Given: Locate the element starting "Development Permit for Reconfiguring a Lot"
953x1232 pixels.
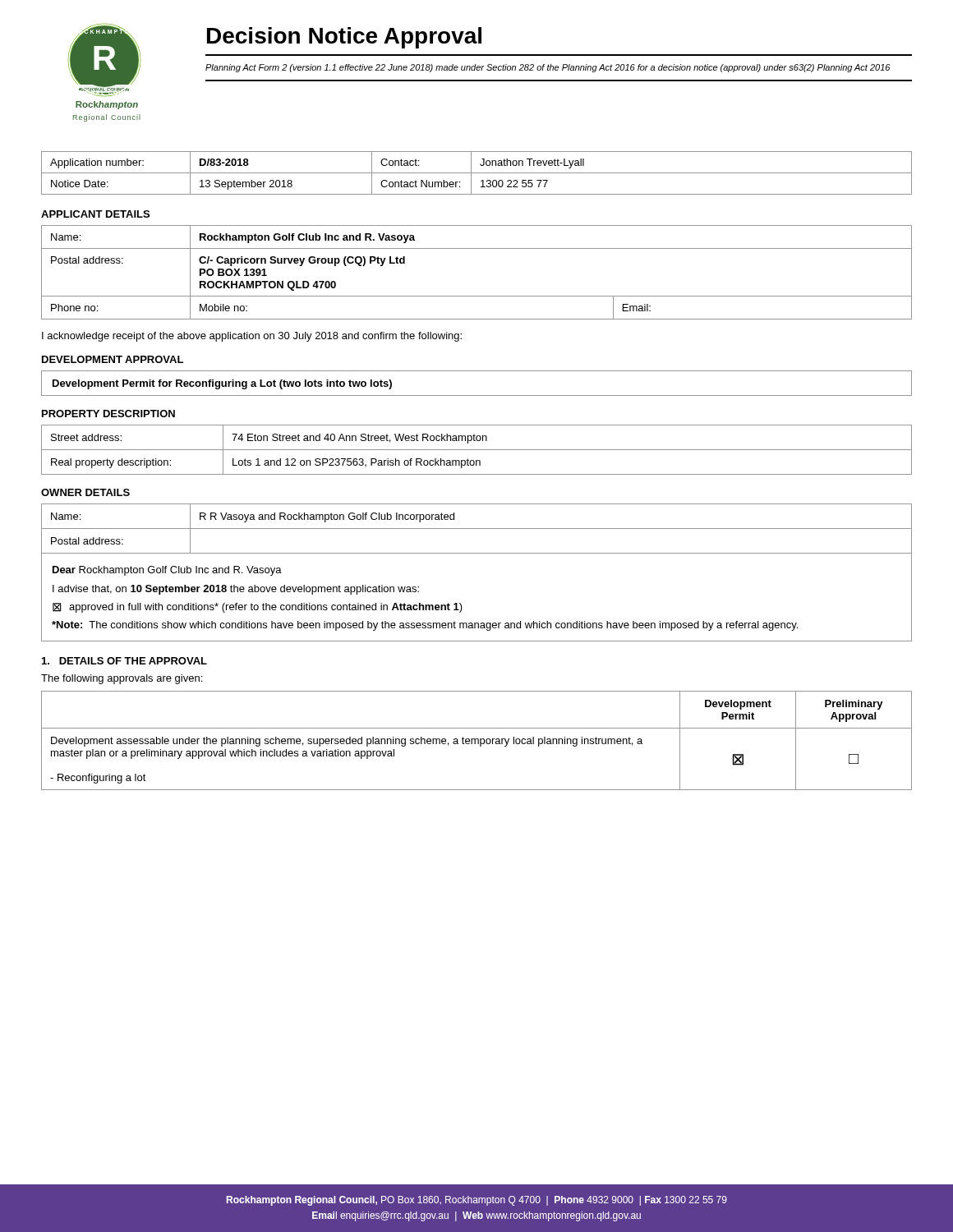Looking at the screenshot, I should [x=222, y=383].
